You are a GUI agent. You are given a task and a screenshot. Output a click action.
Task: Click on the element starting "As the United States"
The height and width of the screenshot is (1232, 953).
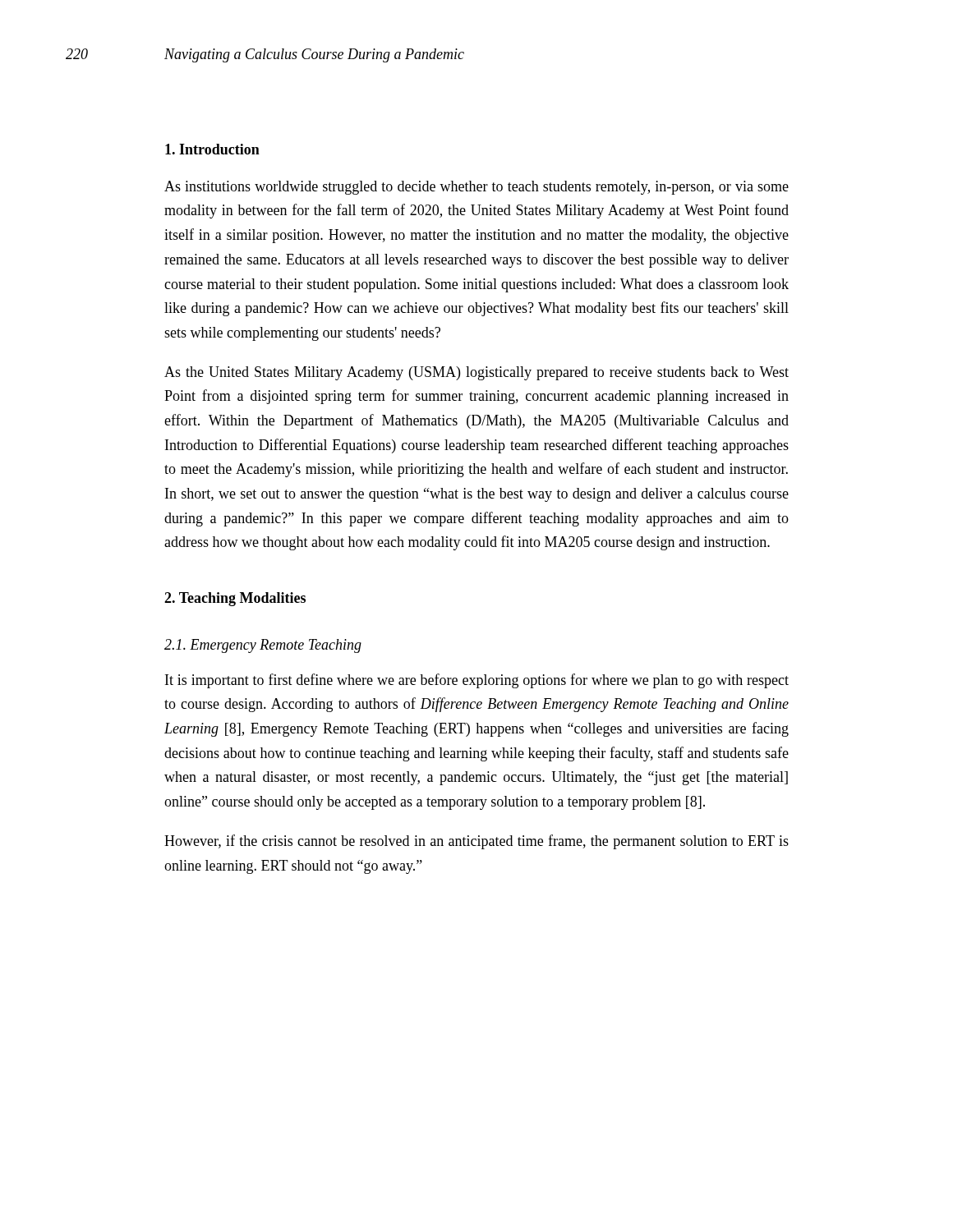476,457
